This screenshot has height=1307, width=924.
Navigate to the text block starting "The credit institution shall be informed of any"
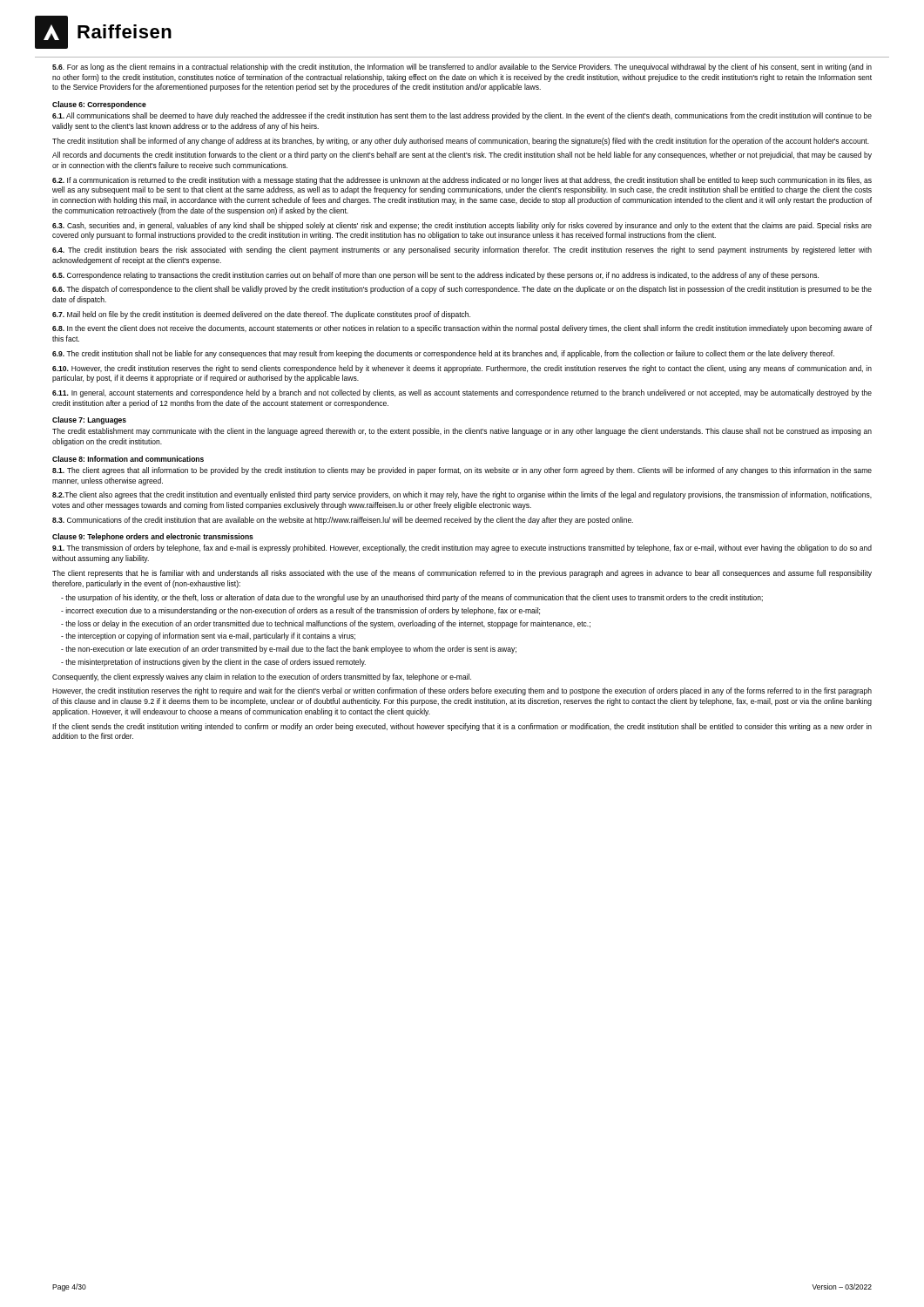click(462, 142)
